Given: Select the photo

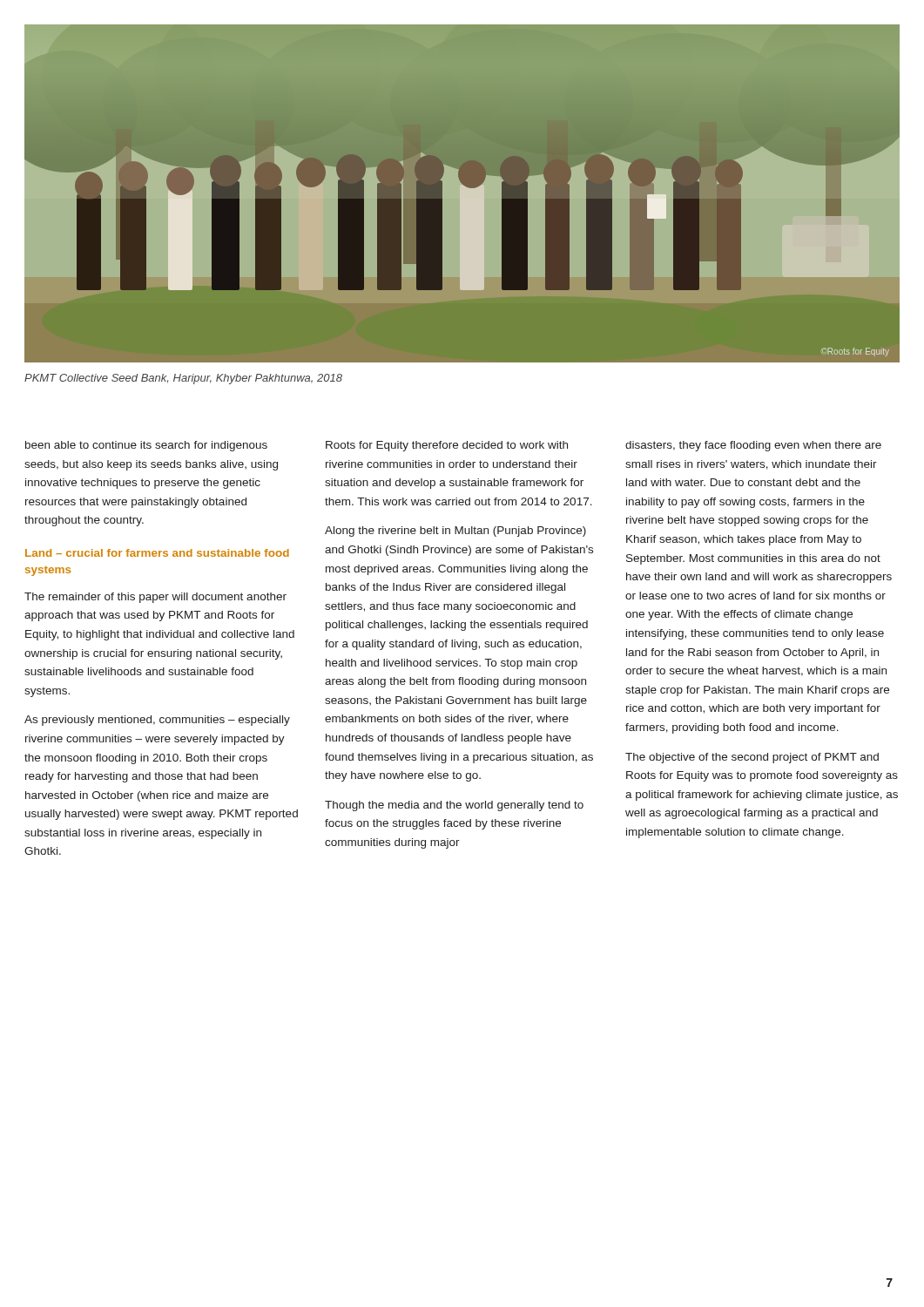Looking at the screenshot, I should coord(462,193).
